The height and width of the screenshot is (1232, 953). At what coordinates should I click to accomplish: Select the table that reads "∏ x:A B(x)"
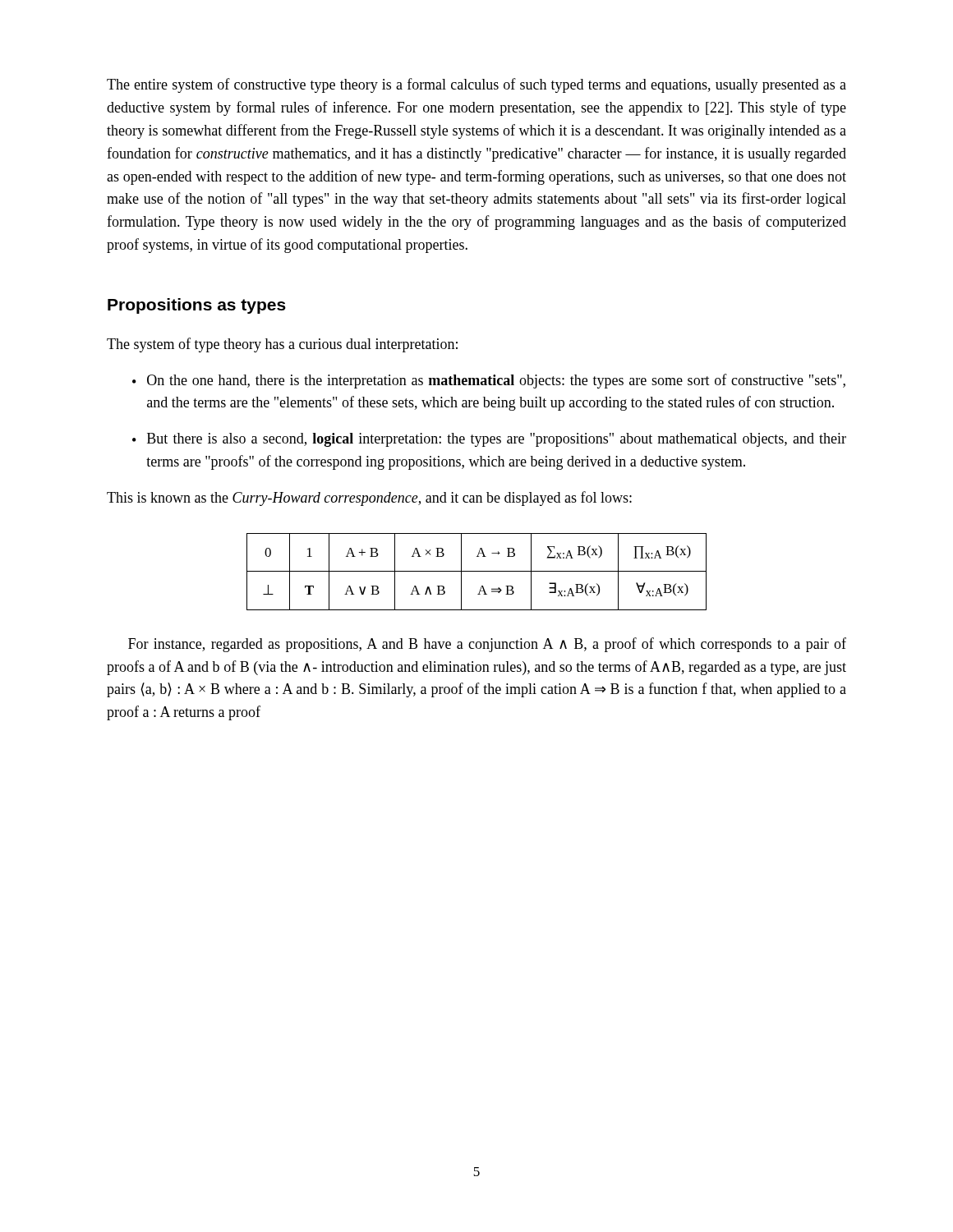(x=476, y=572)
